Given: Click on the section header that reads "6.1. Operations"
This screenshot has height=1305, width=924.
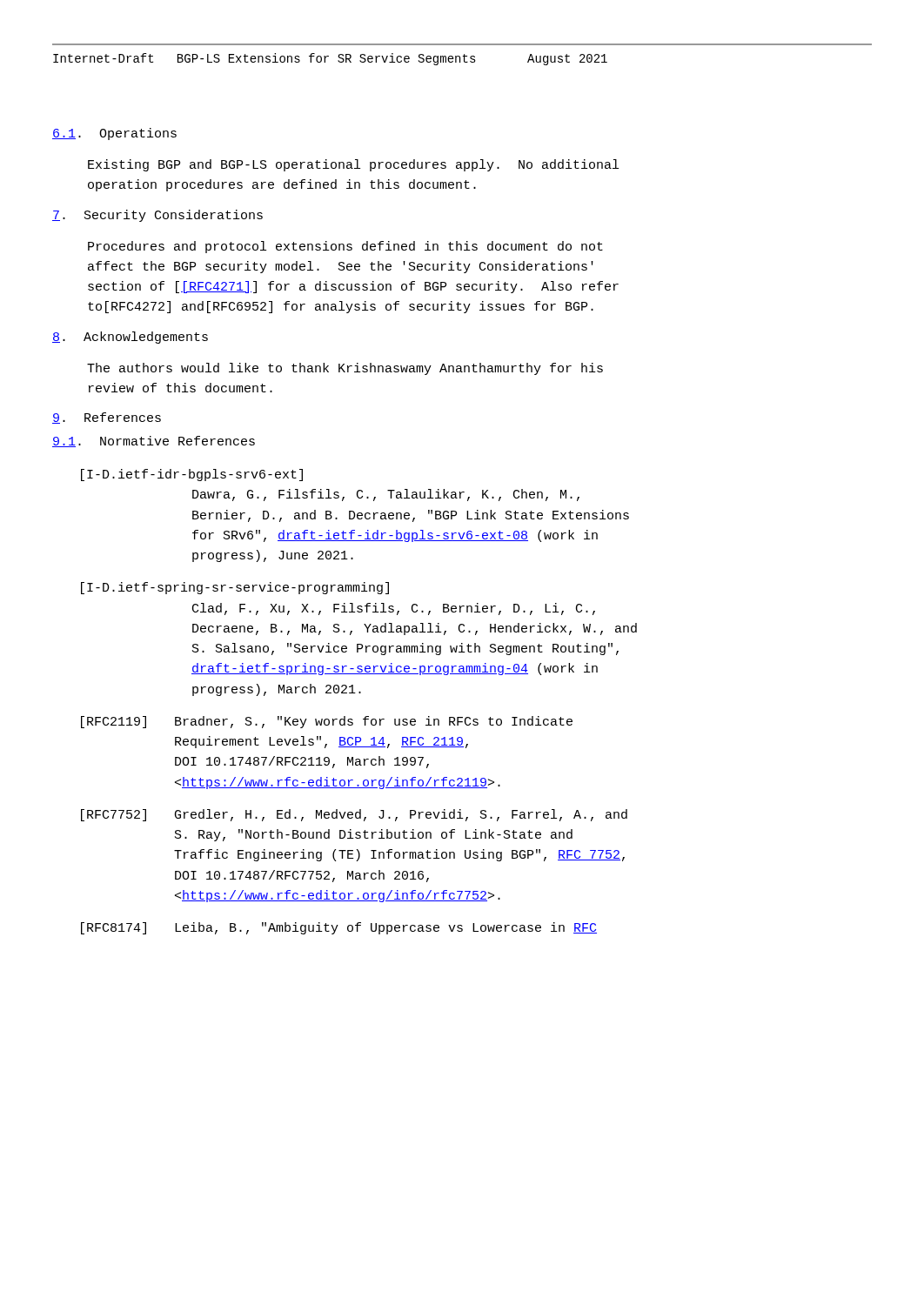Looking at the screenshot, I should (115, 134).
